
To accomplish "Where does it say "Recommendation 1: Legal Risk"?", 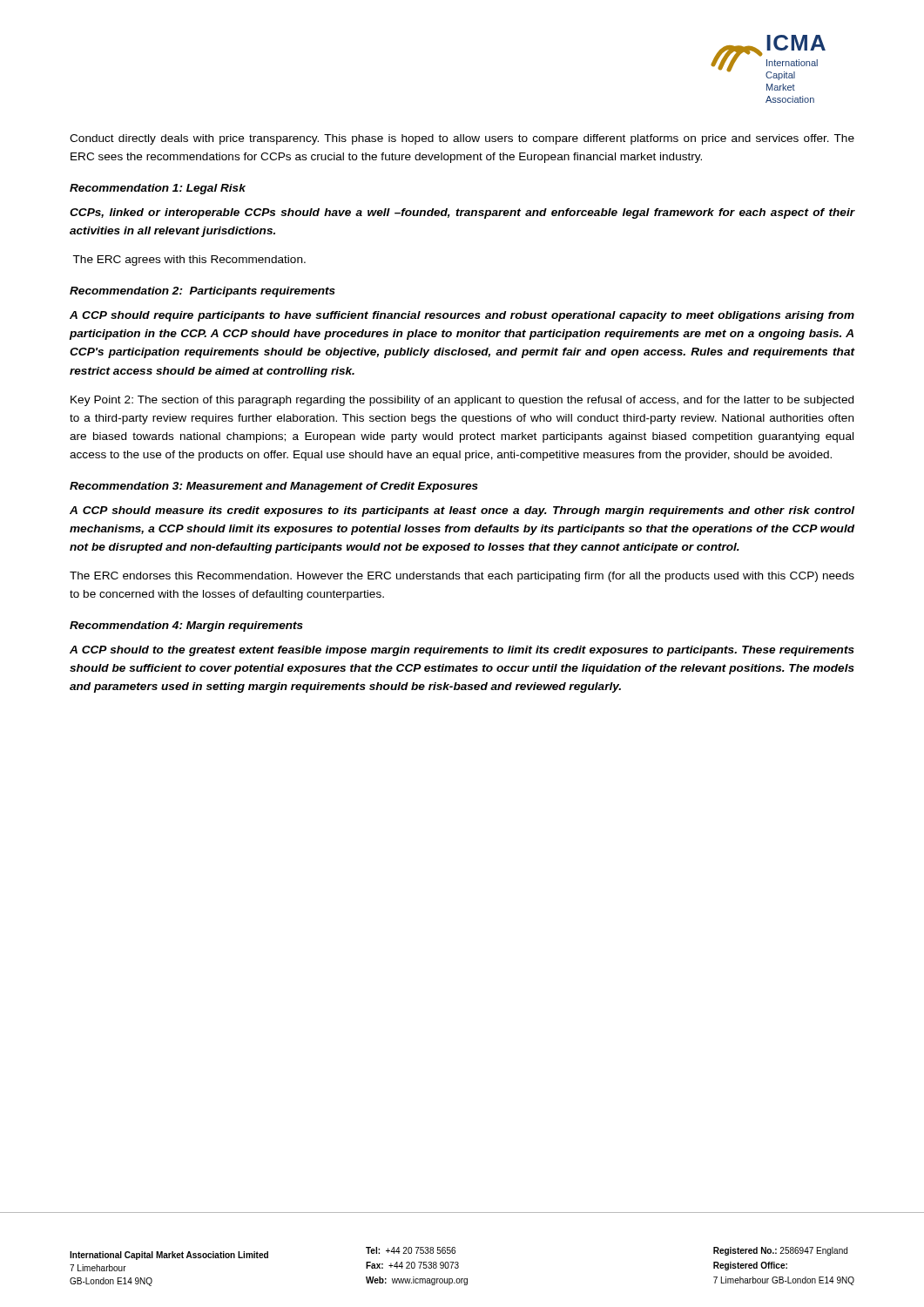I will click(x=157, y=188).
